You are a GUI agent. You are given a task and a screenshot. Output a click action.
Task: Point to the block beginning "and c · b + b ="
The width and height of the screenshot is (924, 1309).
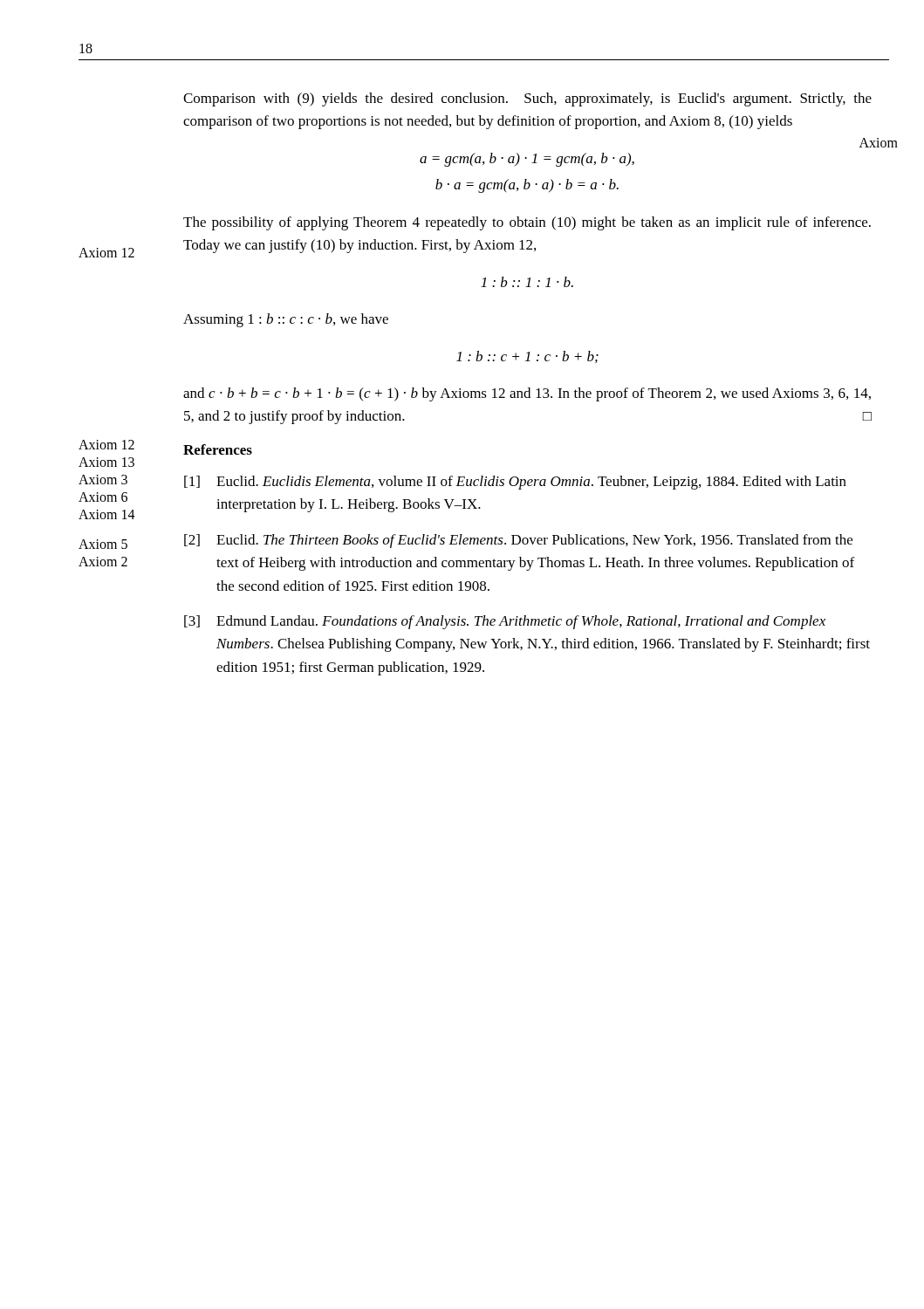tap(527, 407)
